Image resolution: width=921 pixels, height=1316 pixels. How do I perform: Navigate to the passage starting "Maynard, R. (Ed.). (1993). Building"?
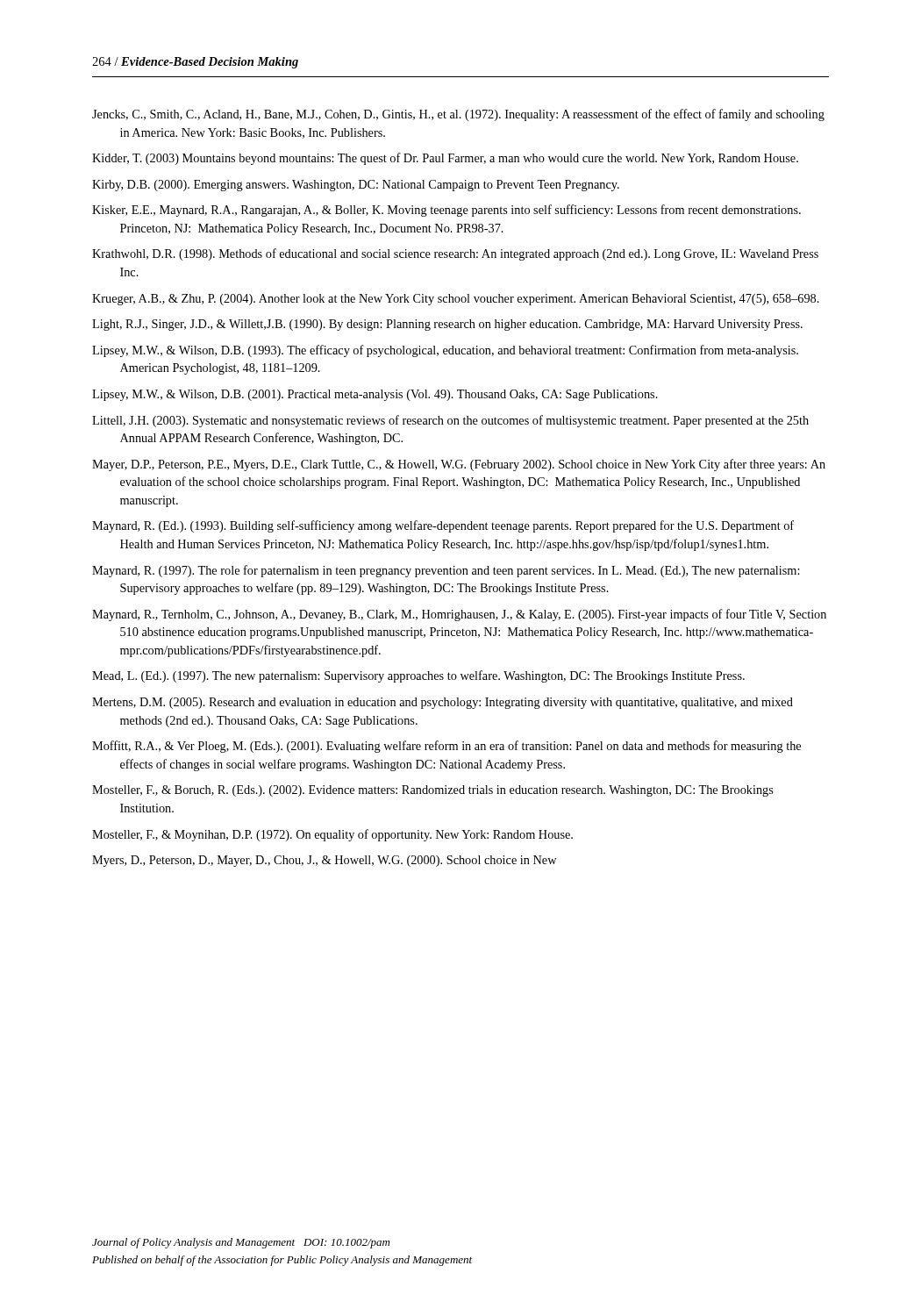[x=443, y=535]
